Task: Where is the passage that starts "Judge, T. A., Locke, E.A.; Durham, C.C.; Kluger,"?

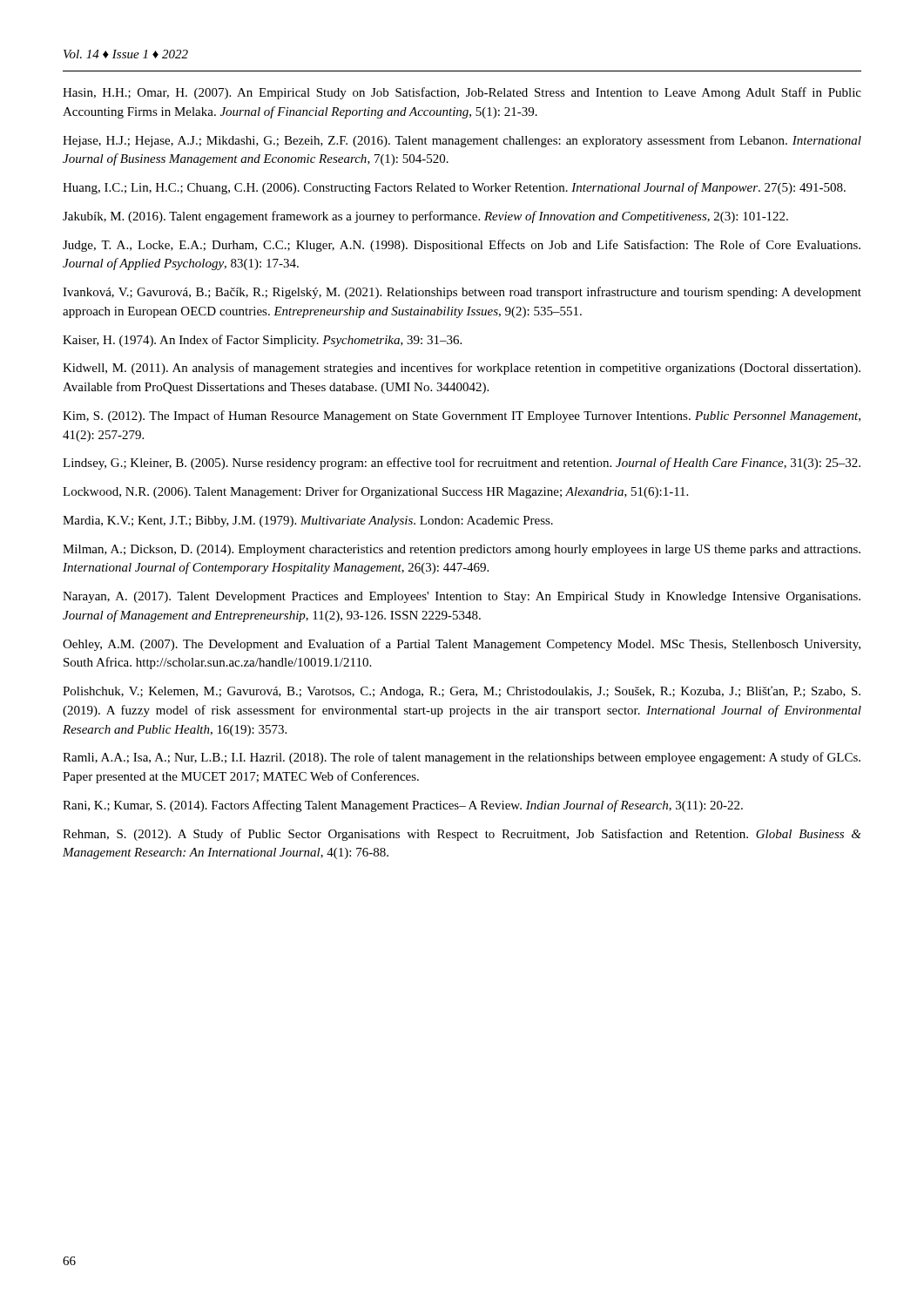Action: click(x=462, y=254)
